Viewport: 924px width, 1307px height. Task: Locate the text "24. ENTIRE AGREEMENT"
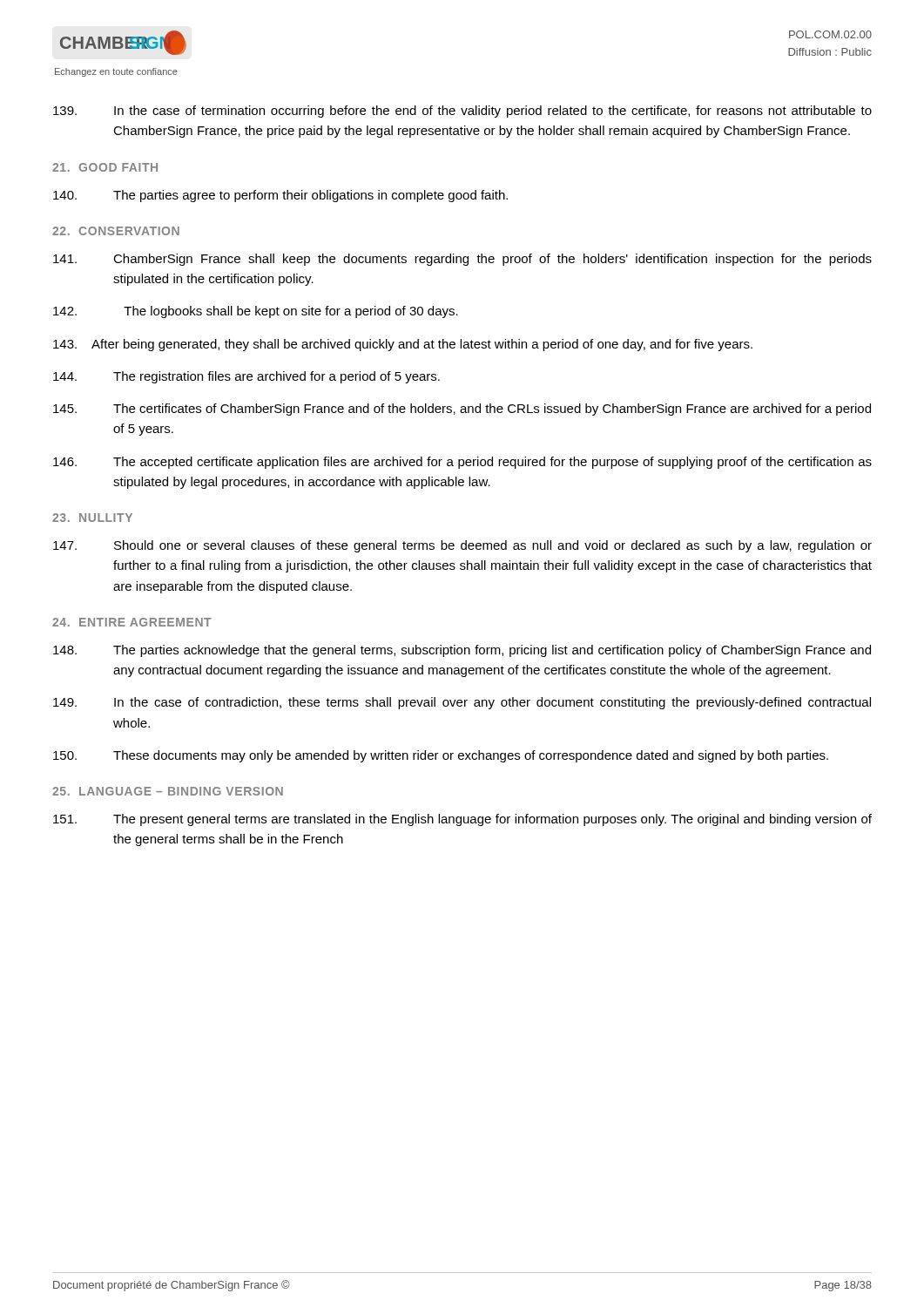point(132,622)
